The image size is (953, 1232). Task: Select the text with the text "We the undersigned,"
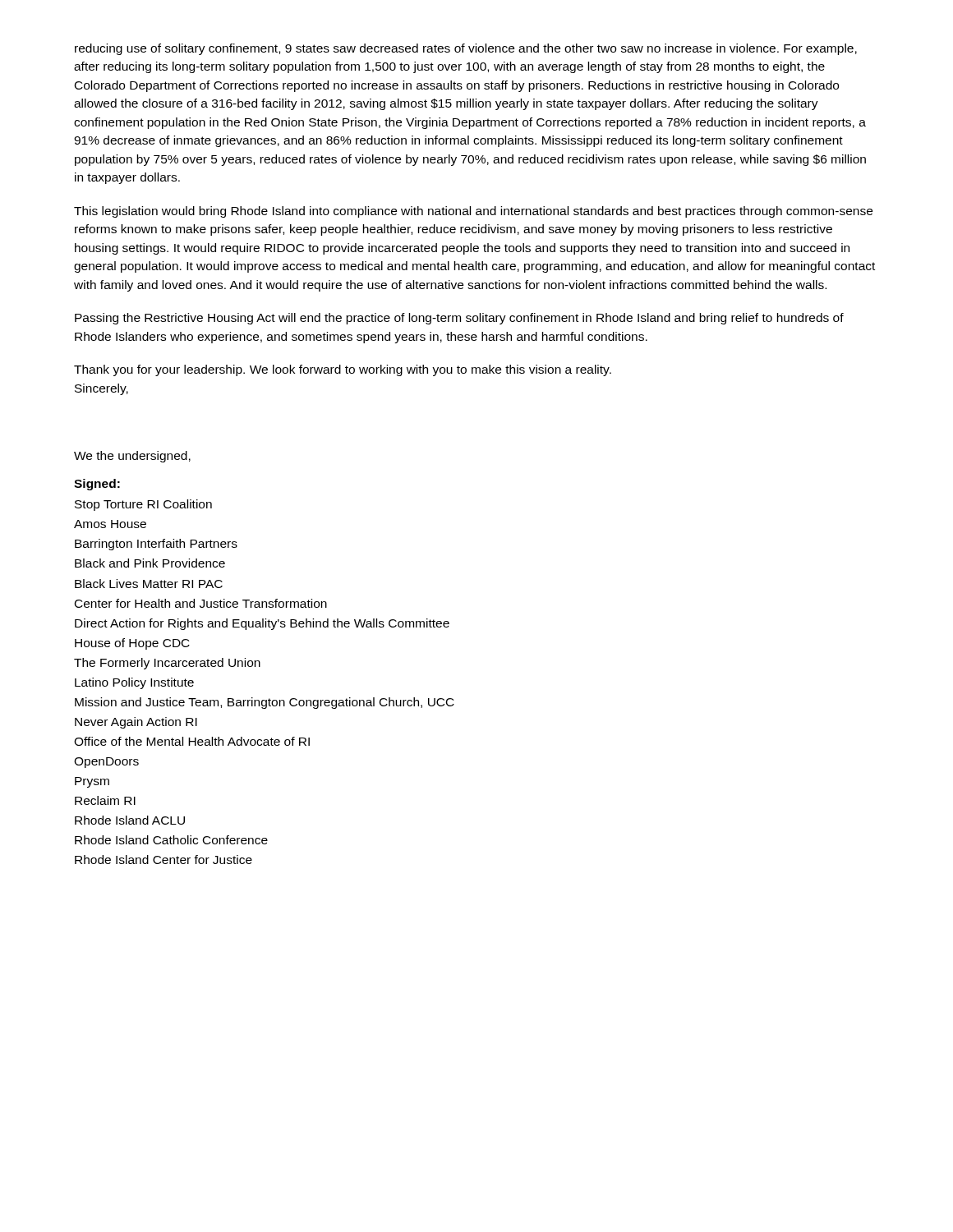133,455
